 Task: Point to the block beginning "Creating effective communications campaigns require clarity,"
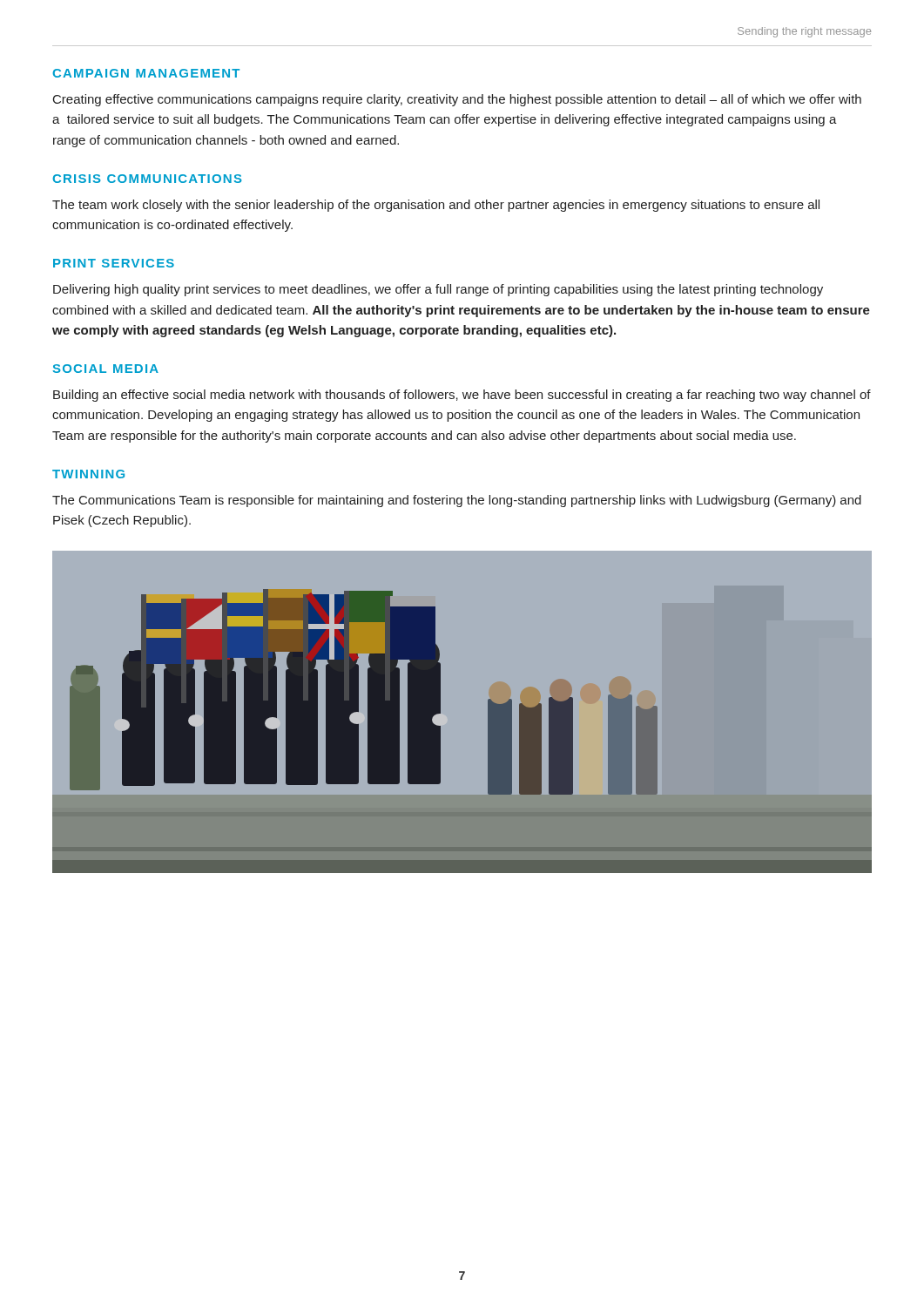[457, 119]
